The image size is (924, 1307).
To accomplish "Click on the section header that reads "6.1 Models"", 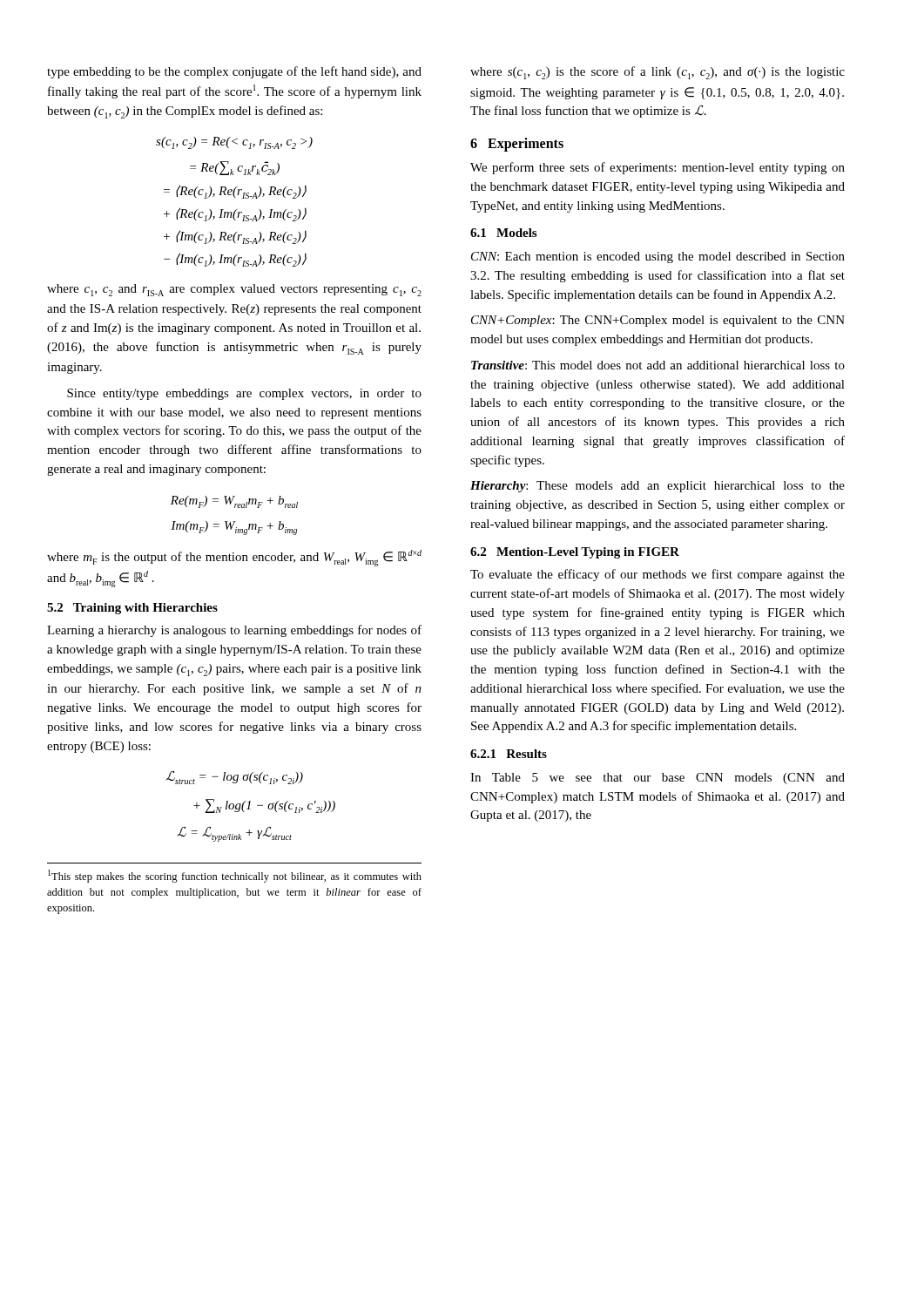I will tap(504, 233).
